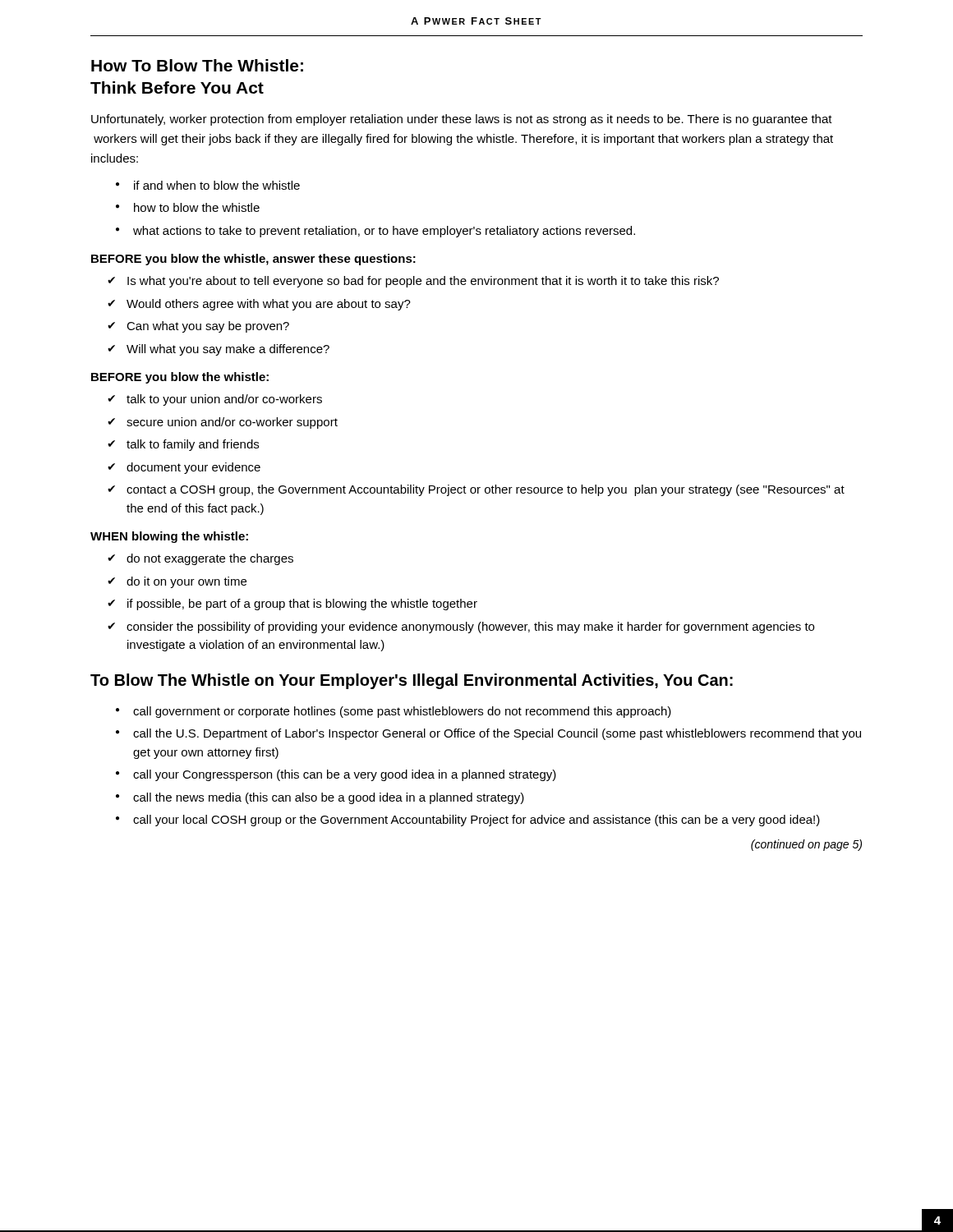Find the block on this page that starts "if and when to"
Viewport: 953px width, 1232px height.
point(208,185)
